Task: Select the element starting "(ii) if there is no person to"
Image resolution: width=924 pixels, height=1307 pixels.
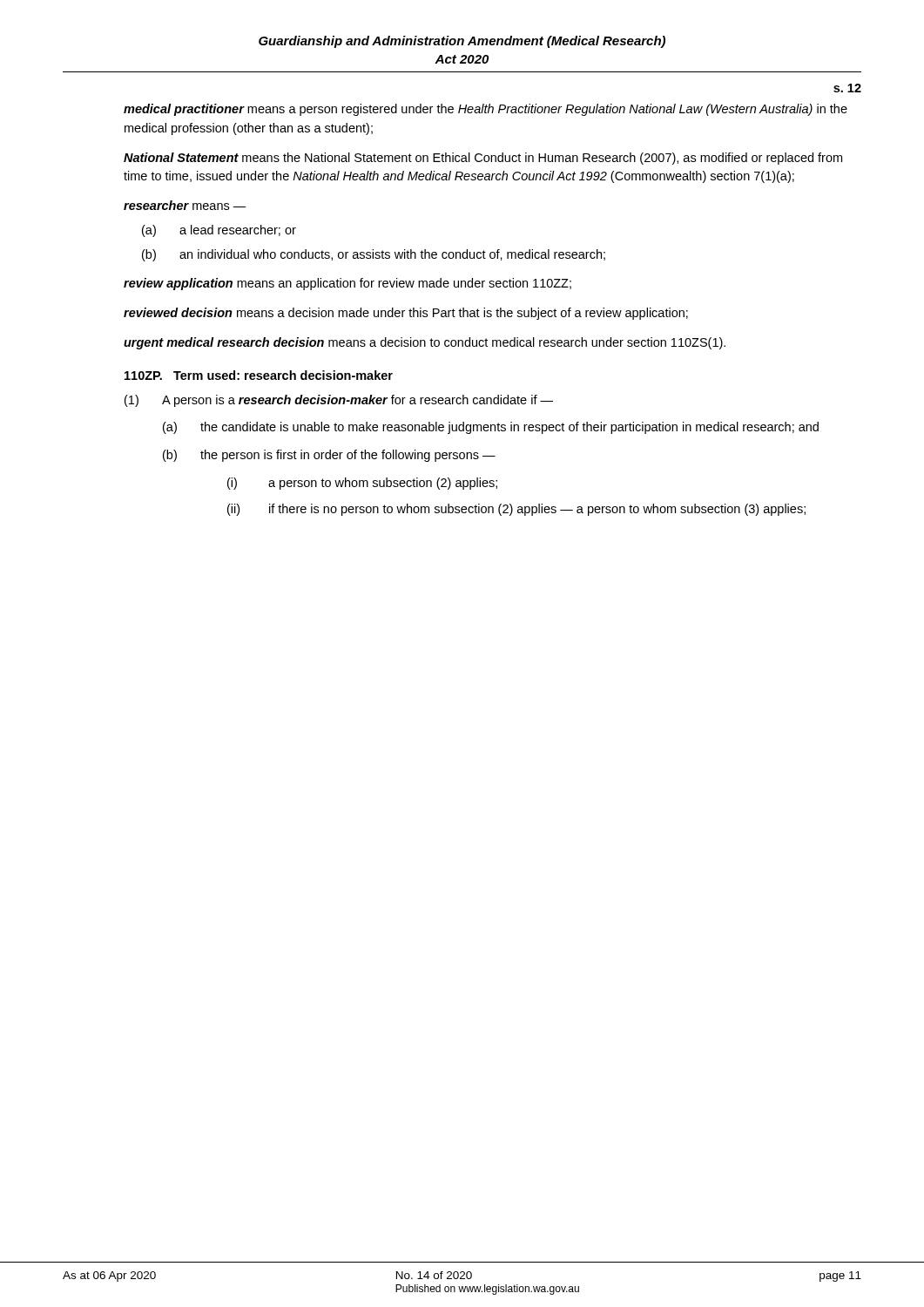Action: pos(517,509)
